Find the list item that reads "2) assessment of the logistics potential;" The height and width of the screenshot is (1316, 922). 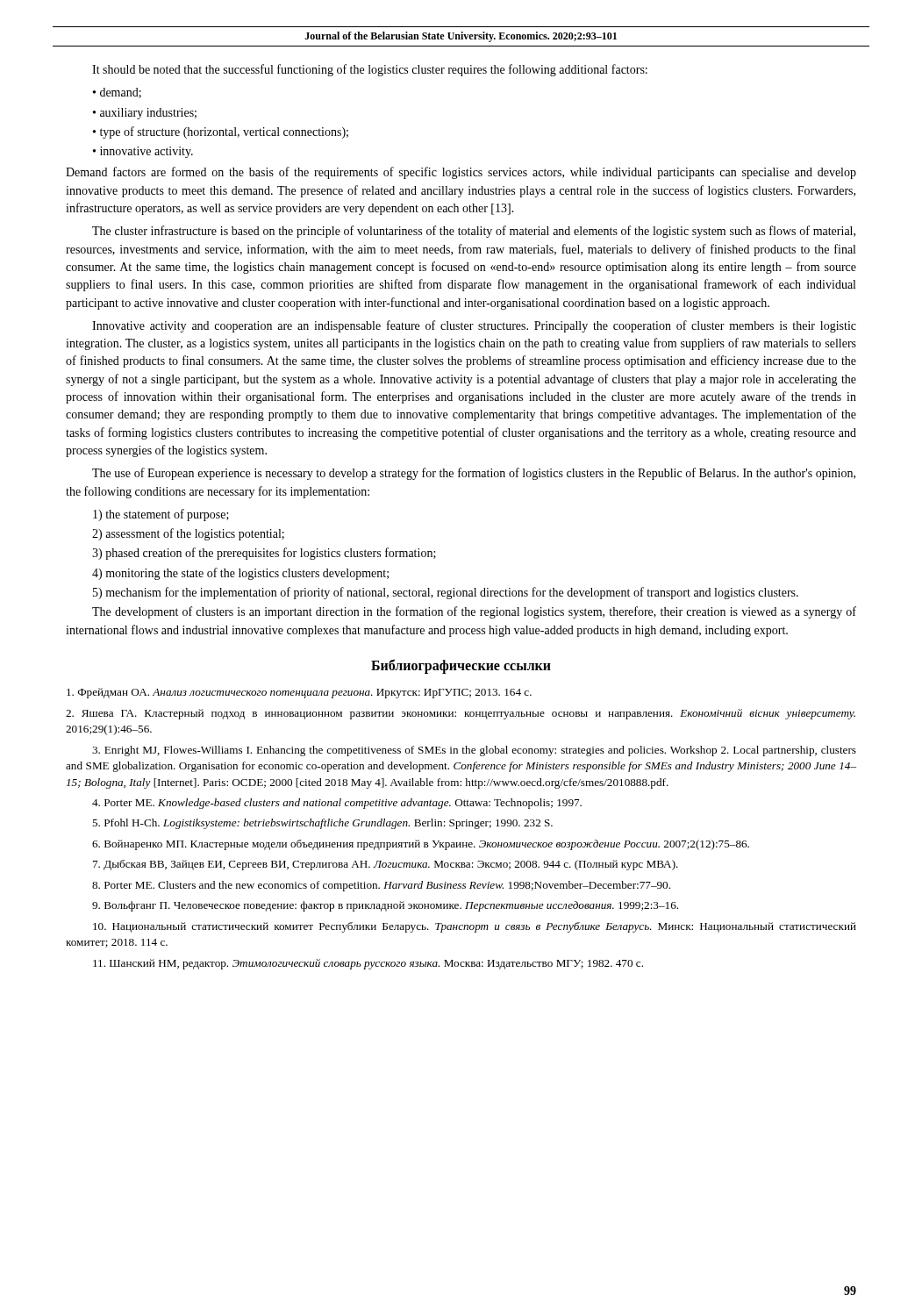188,534
